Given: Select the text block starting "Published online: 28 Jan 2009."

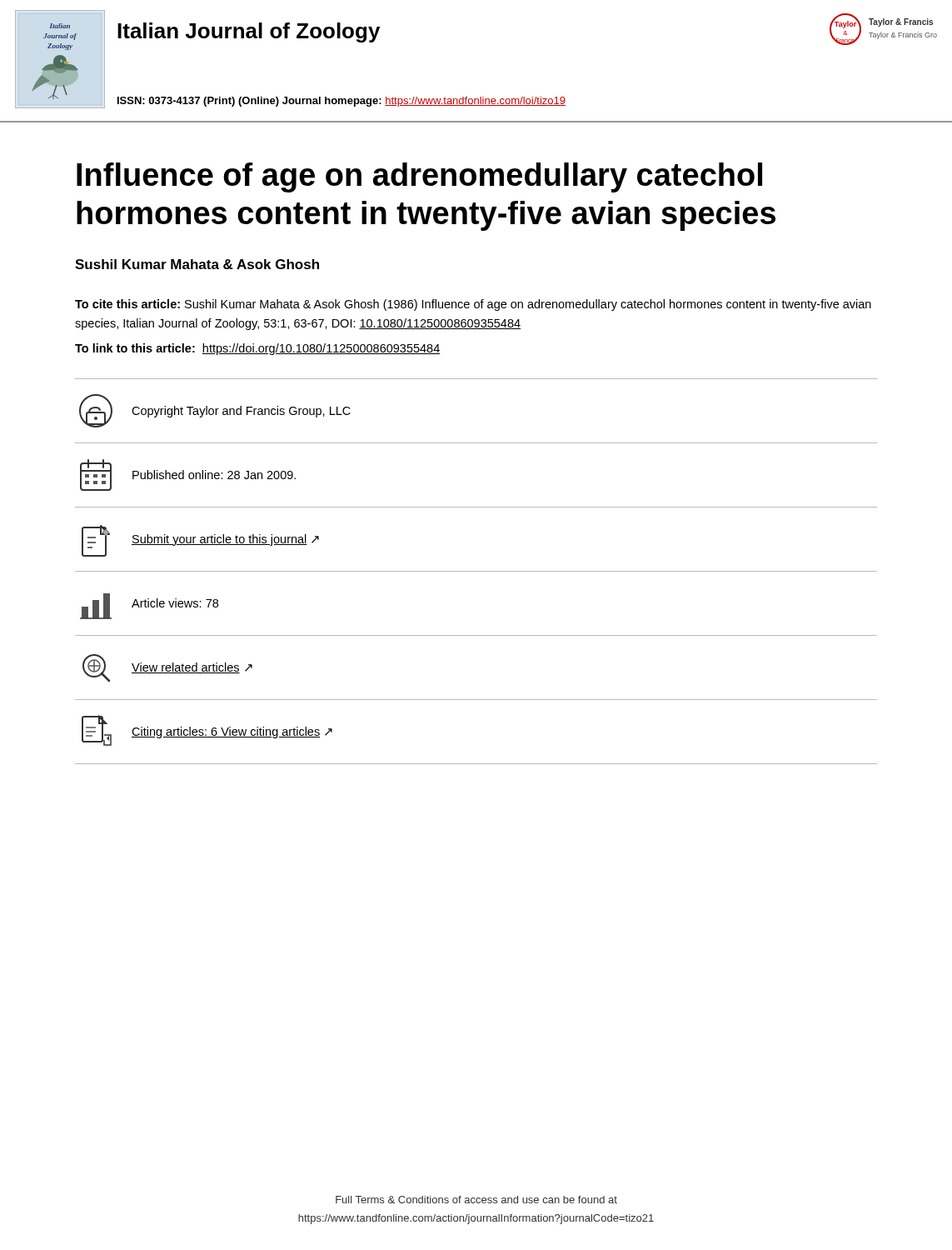Looking at the screenshot, I should [x=186, y=475].
